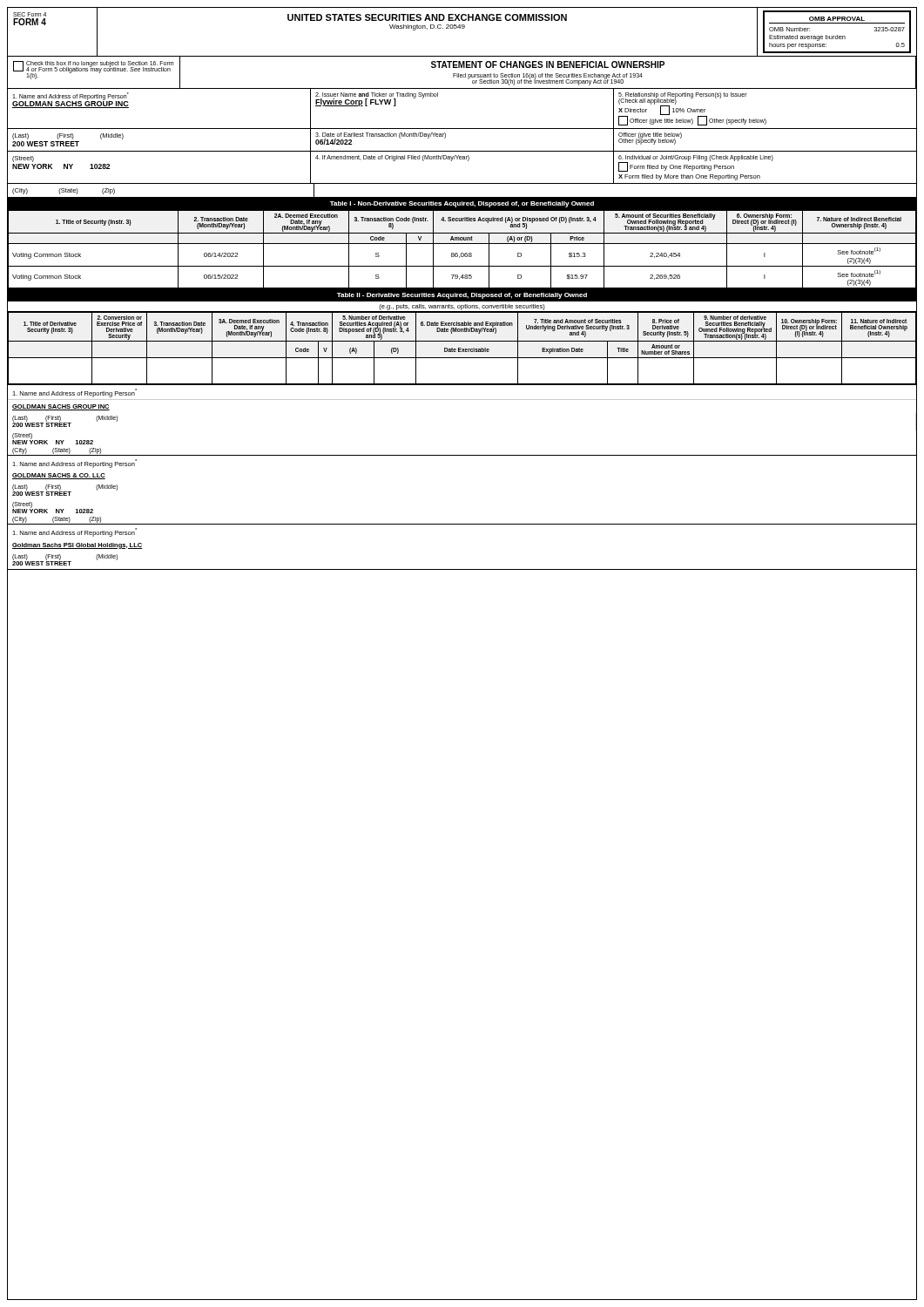Point to the block beginning "Relationship of Reporting Person(s) to Issuer (Check"
924x1307 pixels.
tap(765, 108)
